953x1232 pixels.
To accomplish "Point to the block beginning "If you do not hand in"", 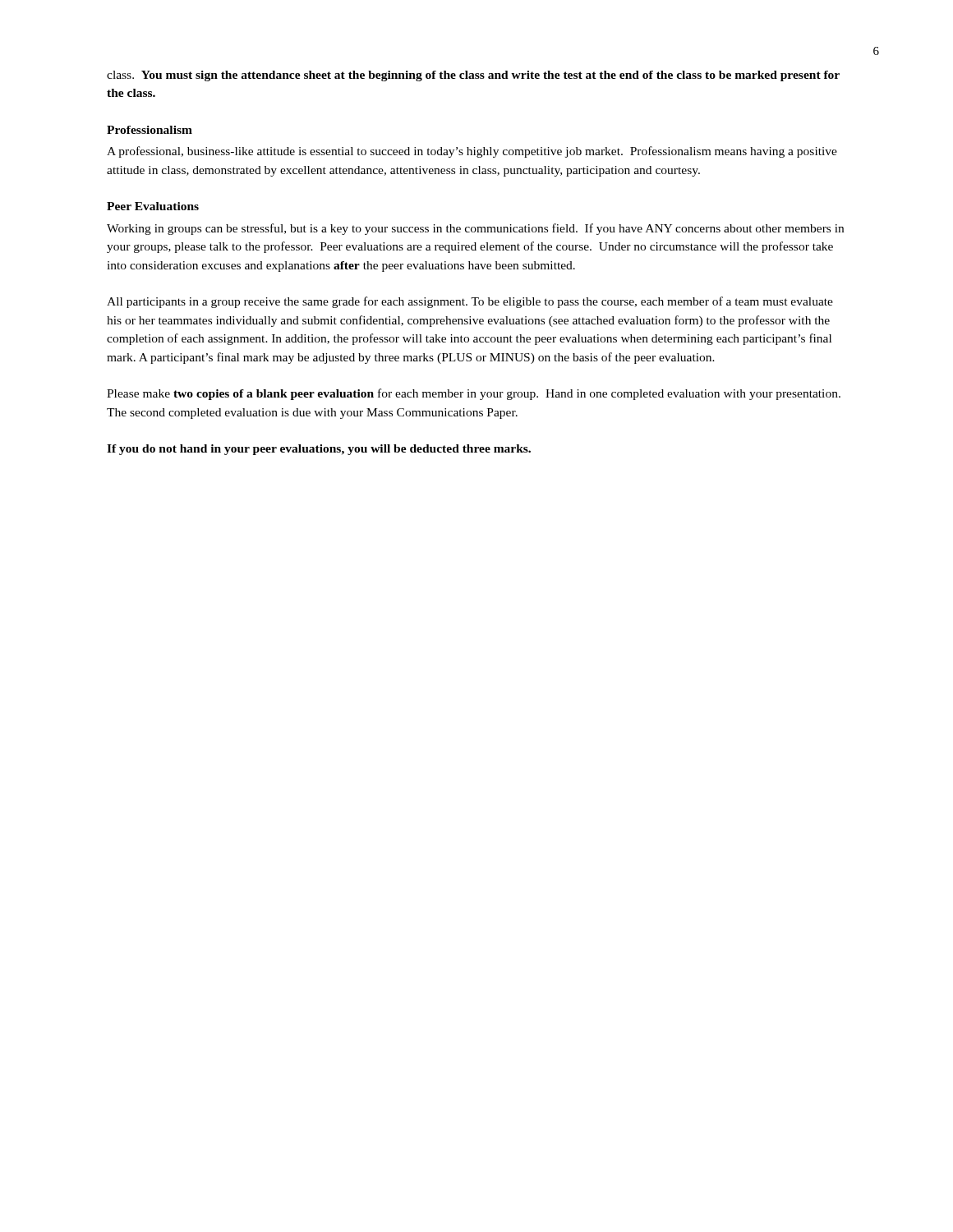I will 476,449.
